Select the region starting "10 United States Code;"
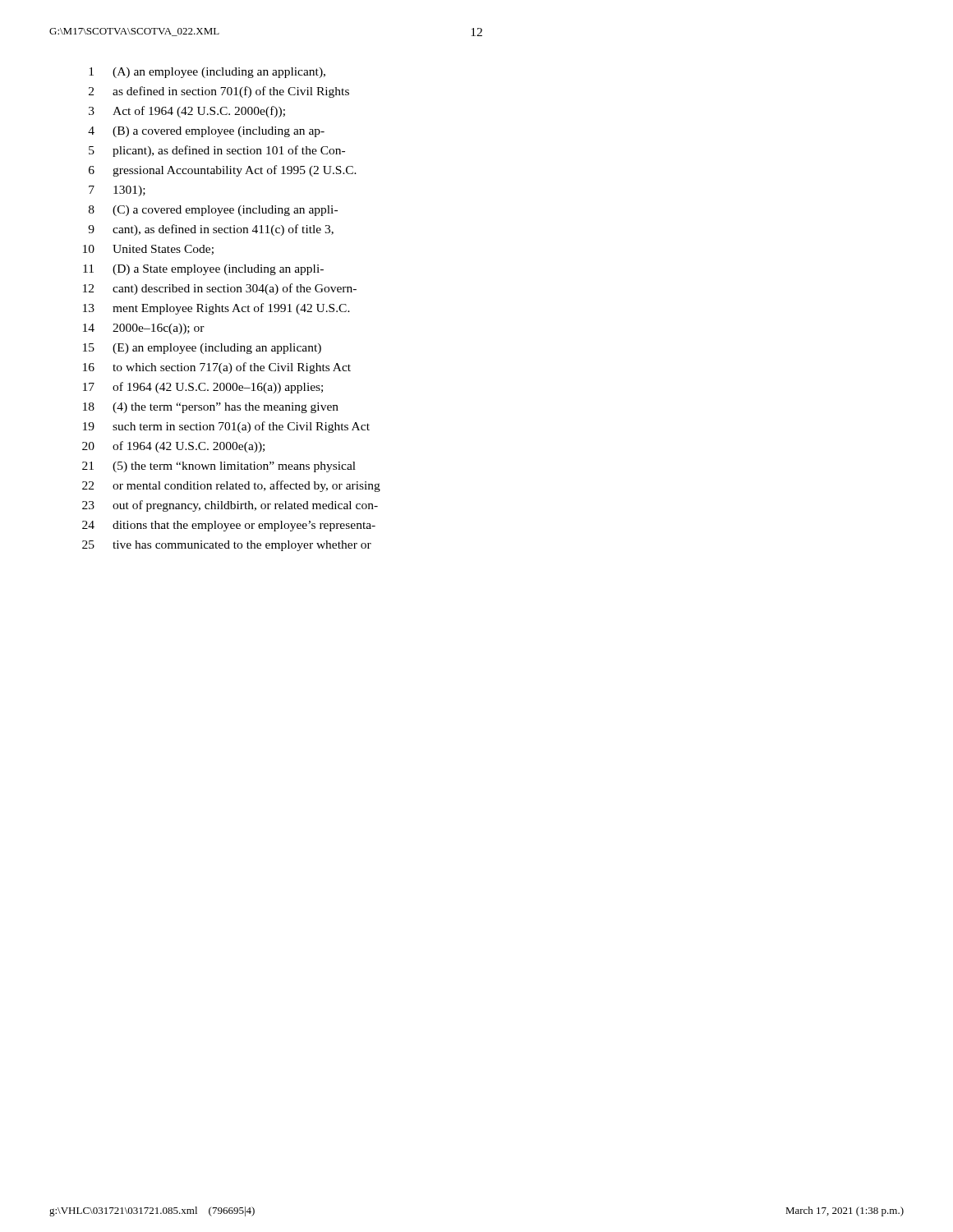Viewport: 953px width, 1232px height. [148, 250]
